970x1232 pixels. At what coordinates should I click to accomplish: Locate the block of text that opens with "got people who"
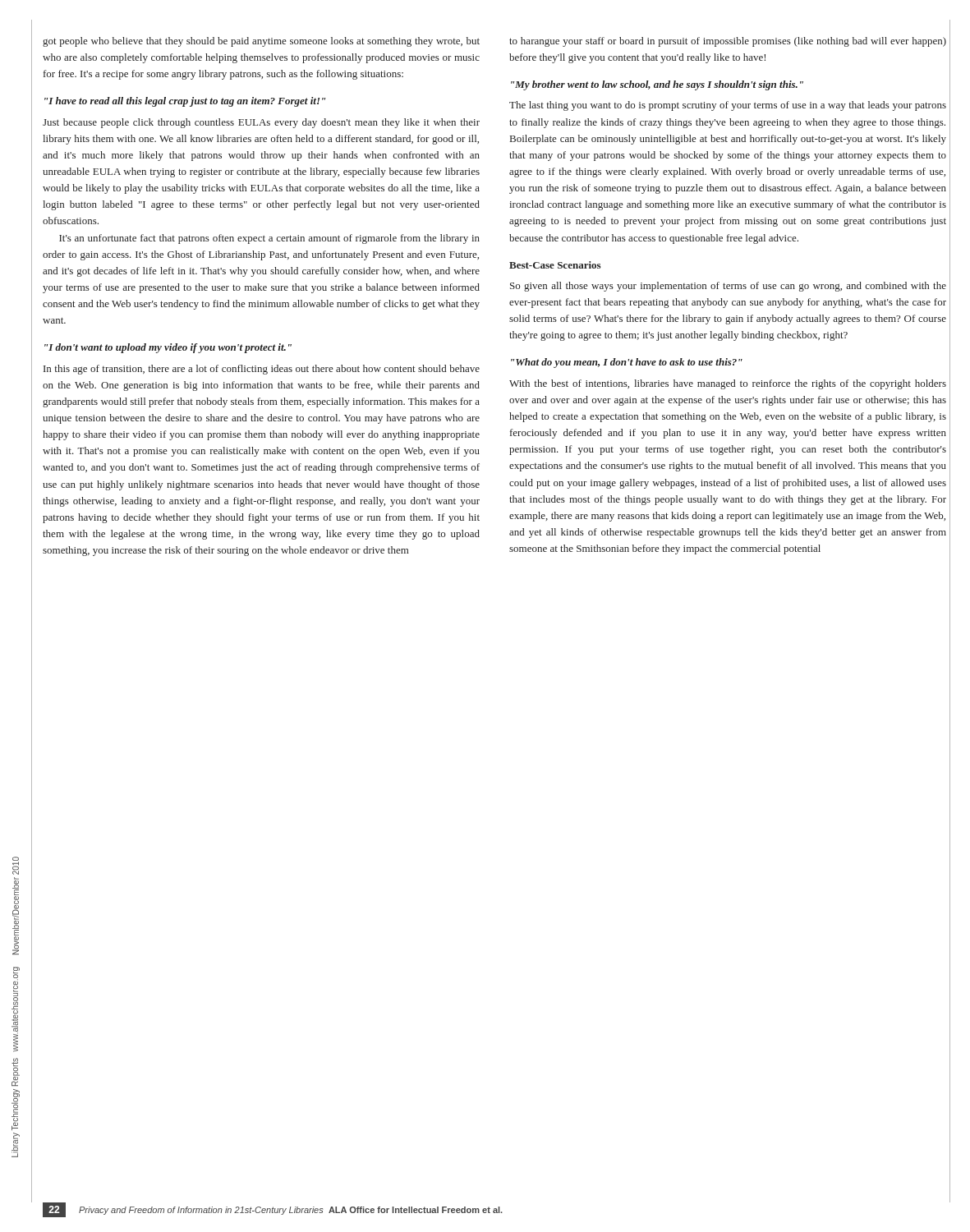tap(261, 58)
